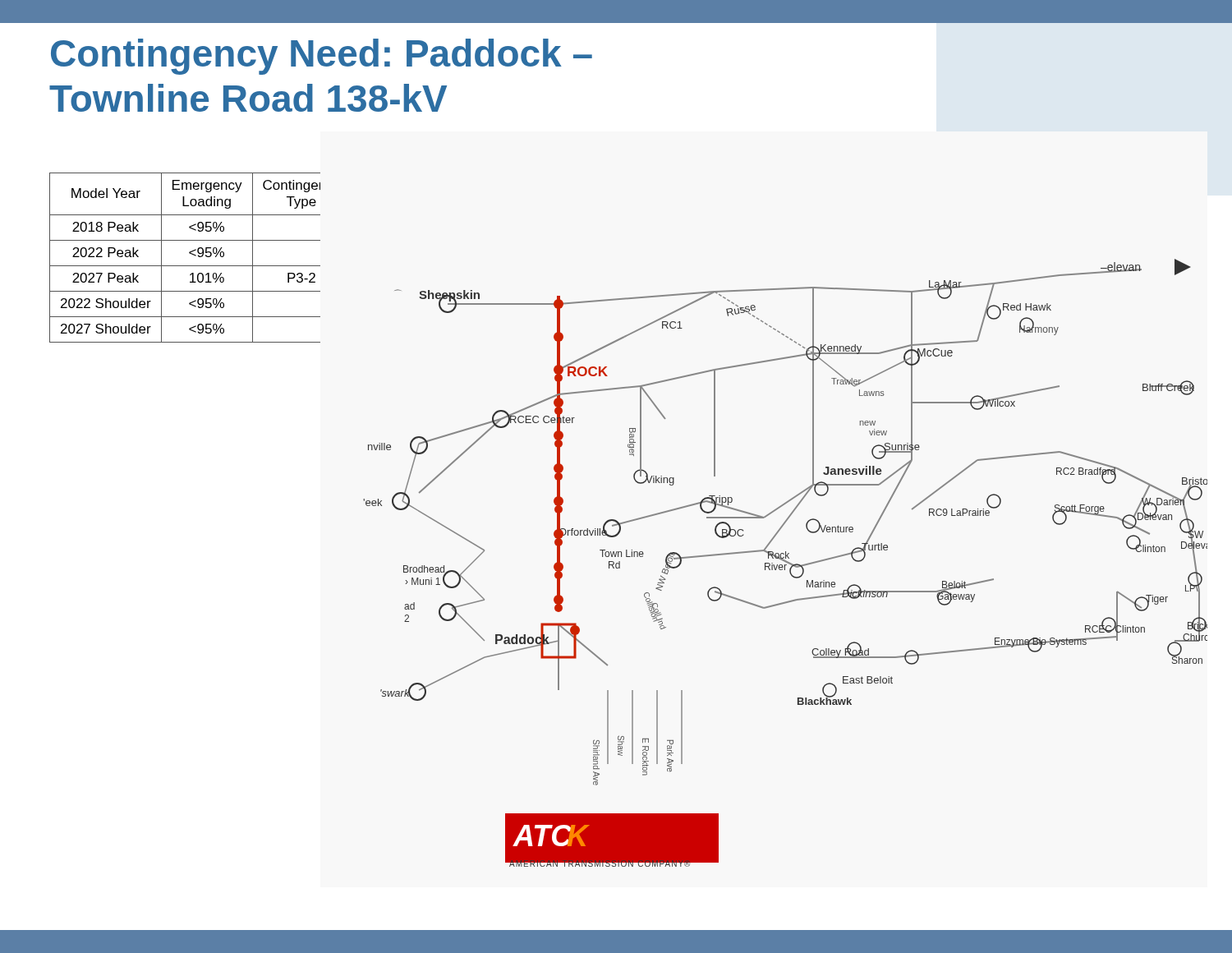Click on the table containing "Model Year"
This screenshot has height=953, width=1232.
[x=200, y=258]
